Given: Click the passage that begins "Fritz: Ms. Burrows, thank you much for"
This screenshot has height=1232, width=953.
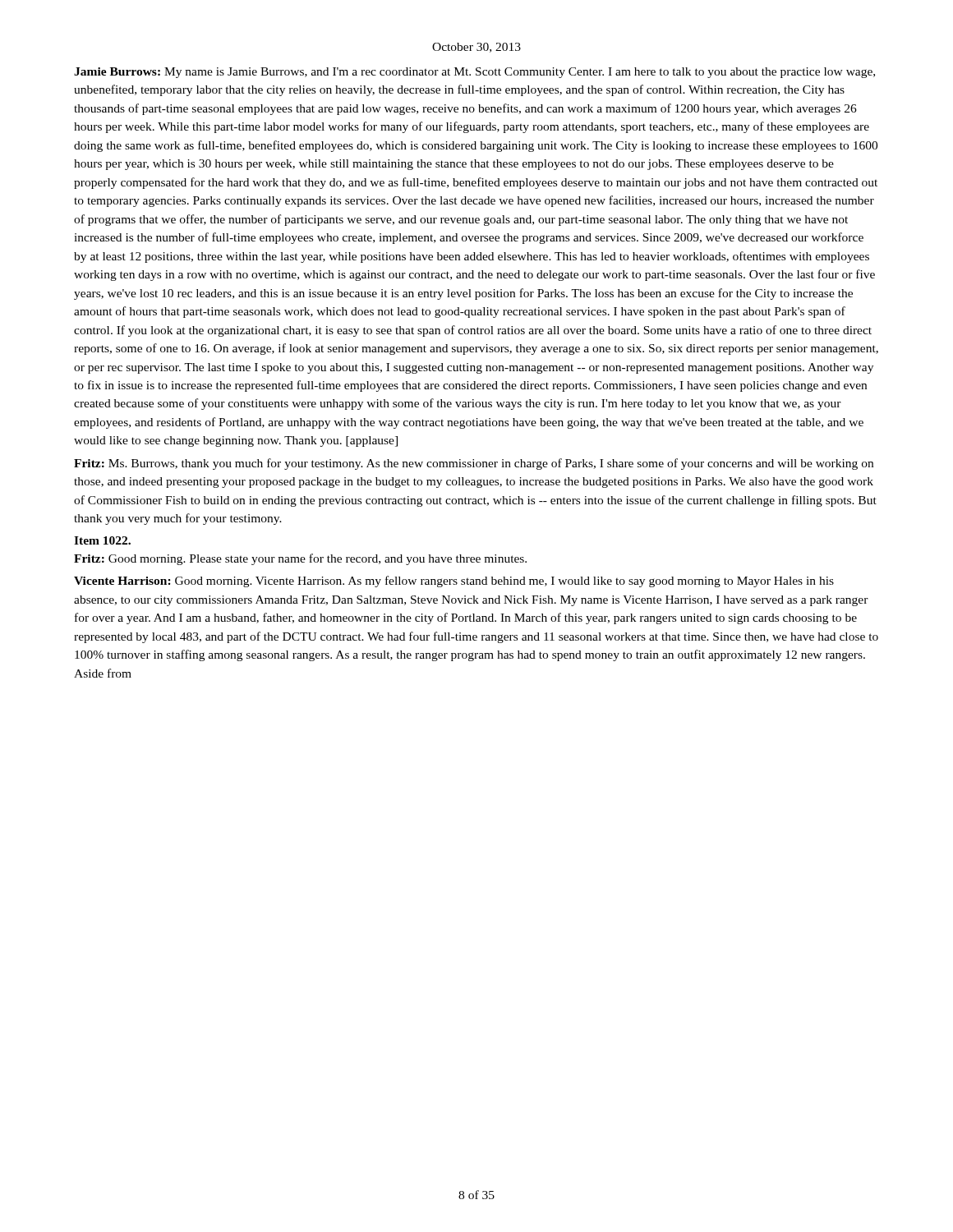Looking at the screenshot, I should [476, 491].
